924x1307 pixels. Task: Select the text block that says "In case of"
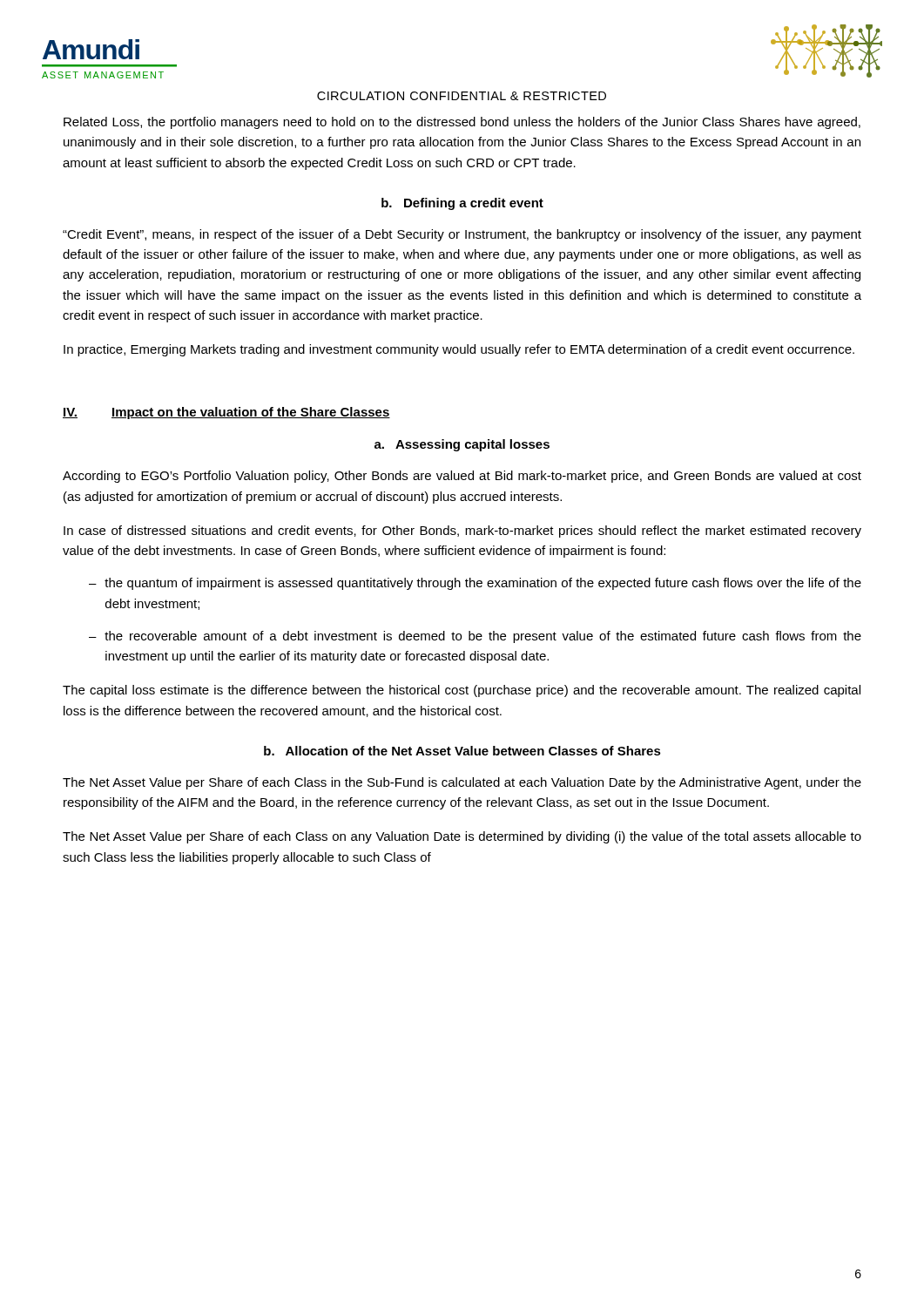click(462, 540)
